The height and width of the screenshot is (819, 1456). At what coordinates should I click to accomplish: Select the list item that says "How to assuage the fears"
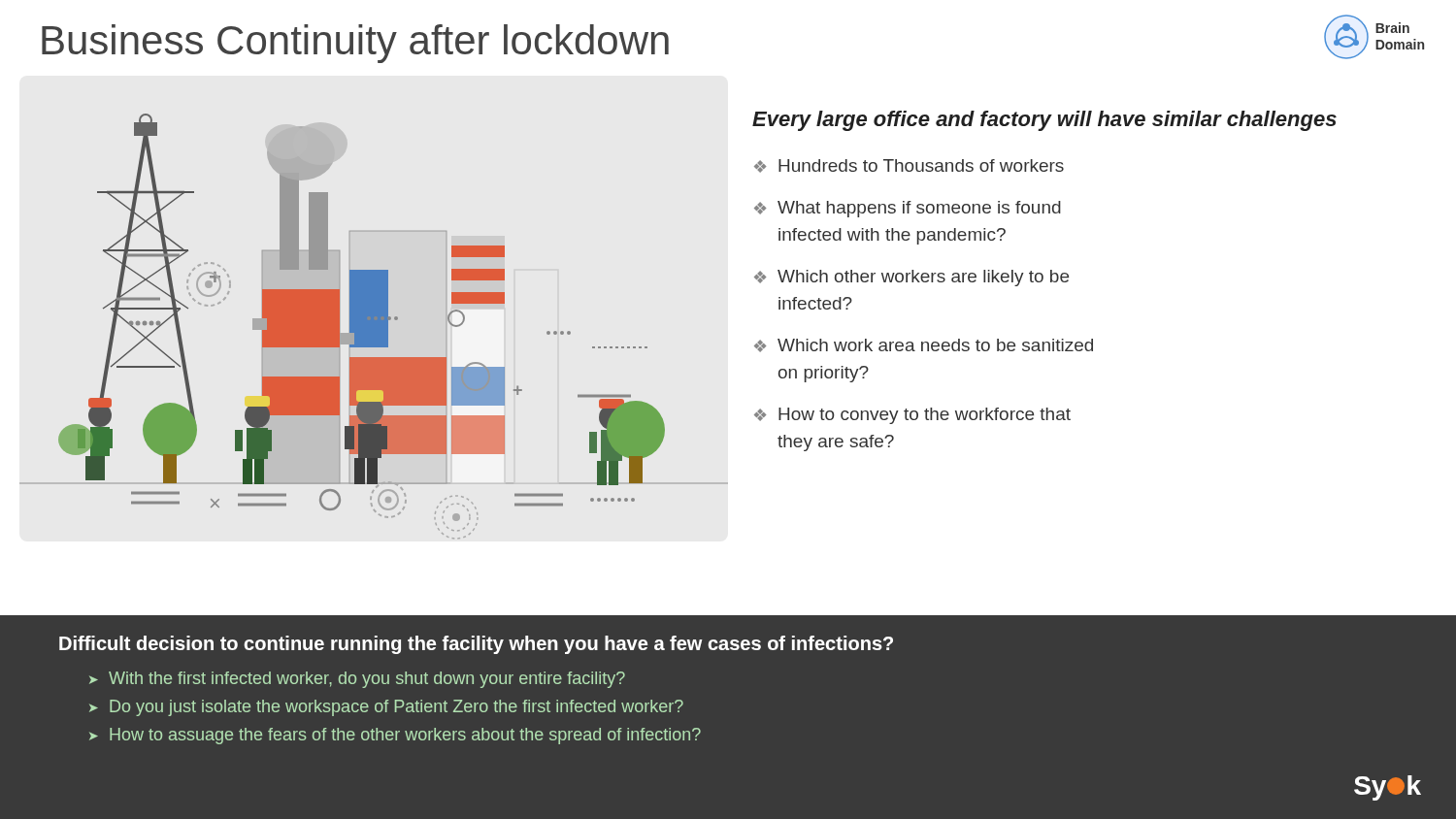click(405, 735)
